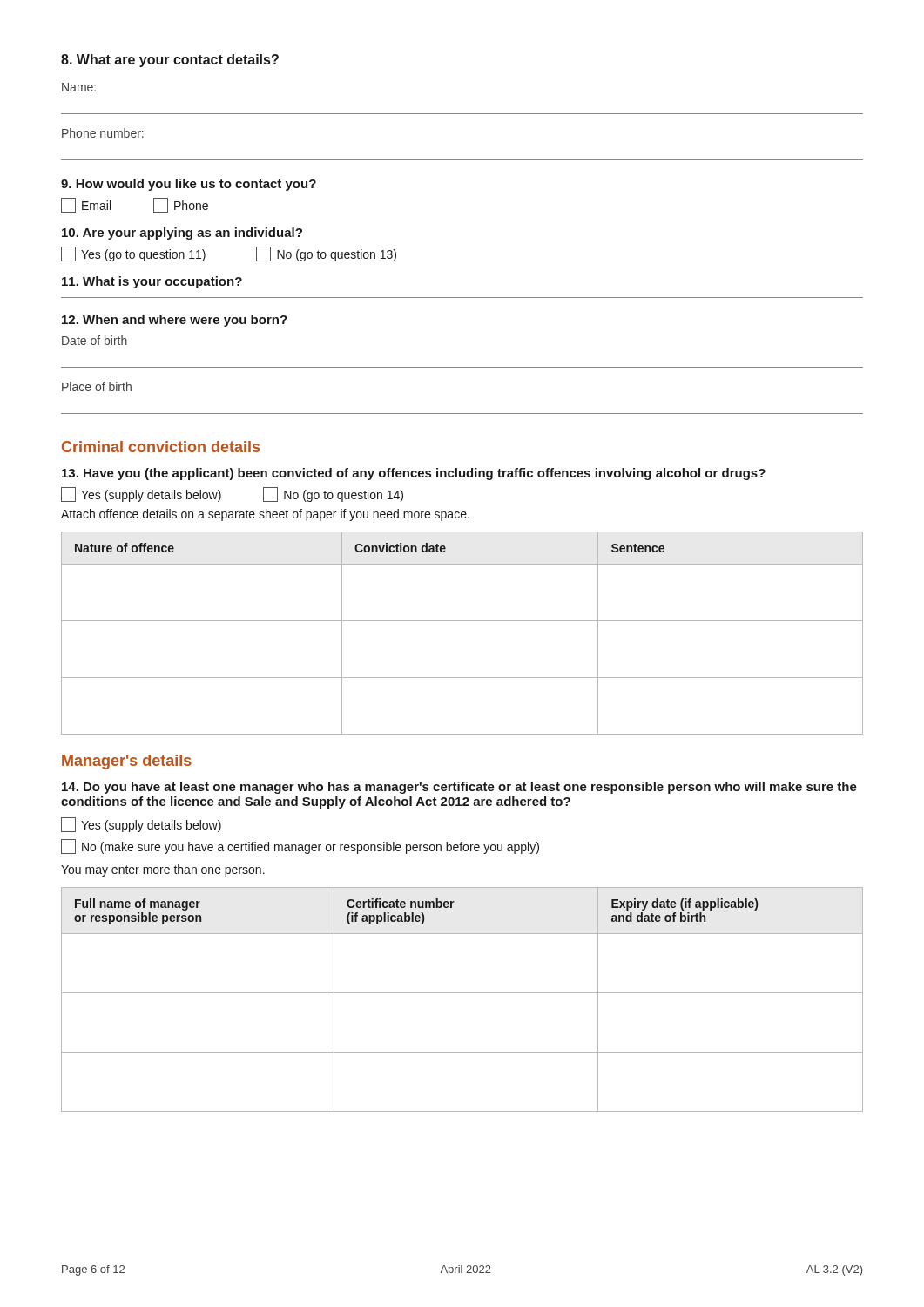Point to the block starting "No (go to question 13)"

pyautogui.click(x=327, y=254)
